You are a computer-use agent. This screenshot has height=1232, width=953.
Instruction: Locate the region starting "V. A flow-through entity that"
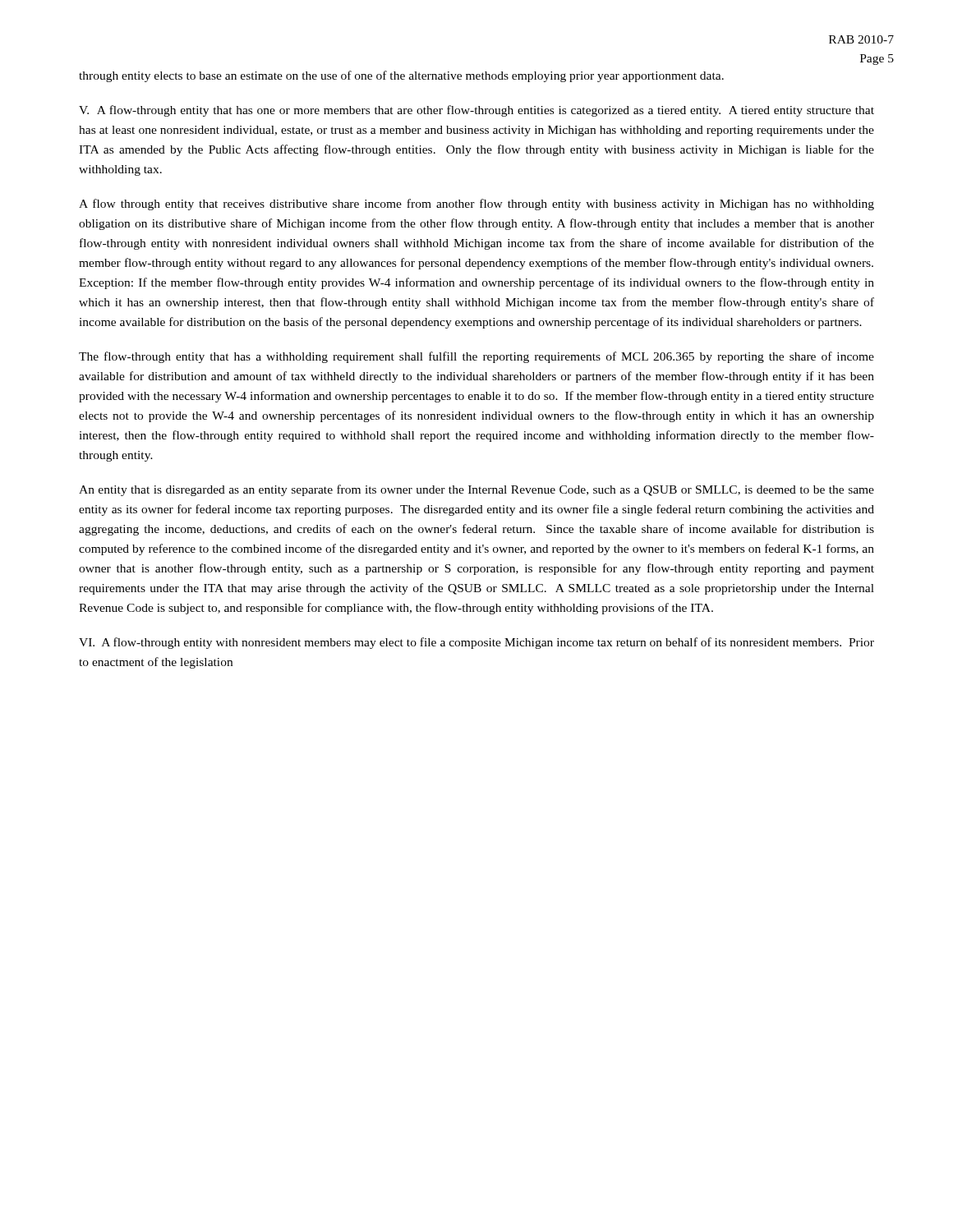[x=476, y=139]
